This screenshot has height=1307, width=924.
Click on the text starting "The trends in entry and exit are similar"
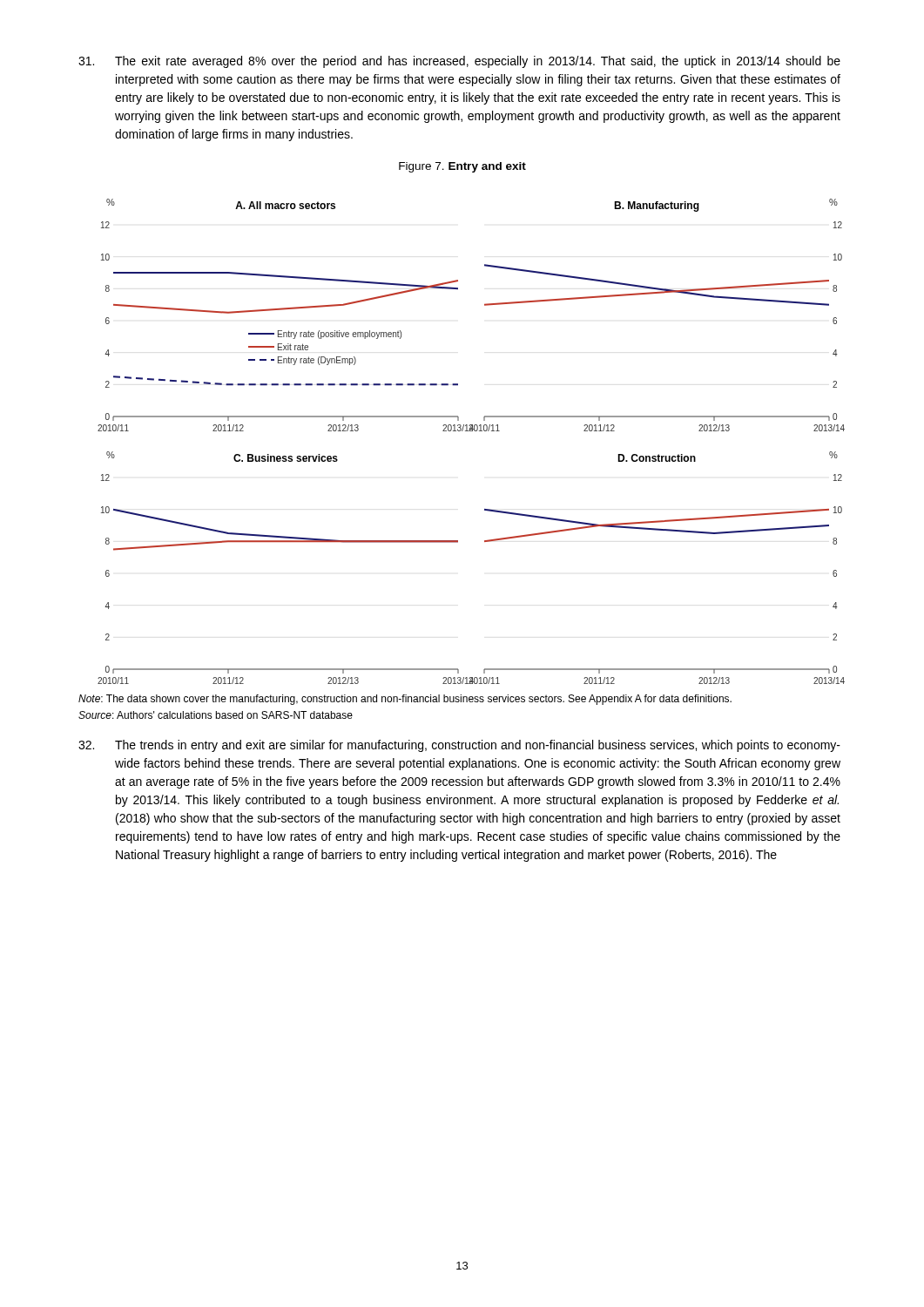coord(459,800)
